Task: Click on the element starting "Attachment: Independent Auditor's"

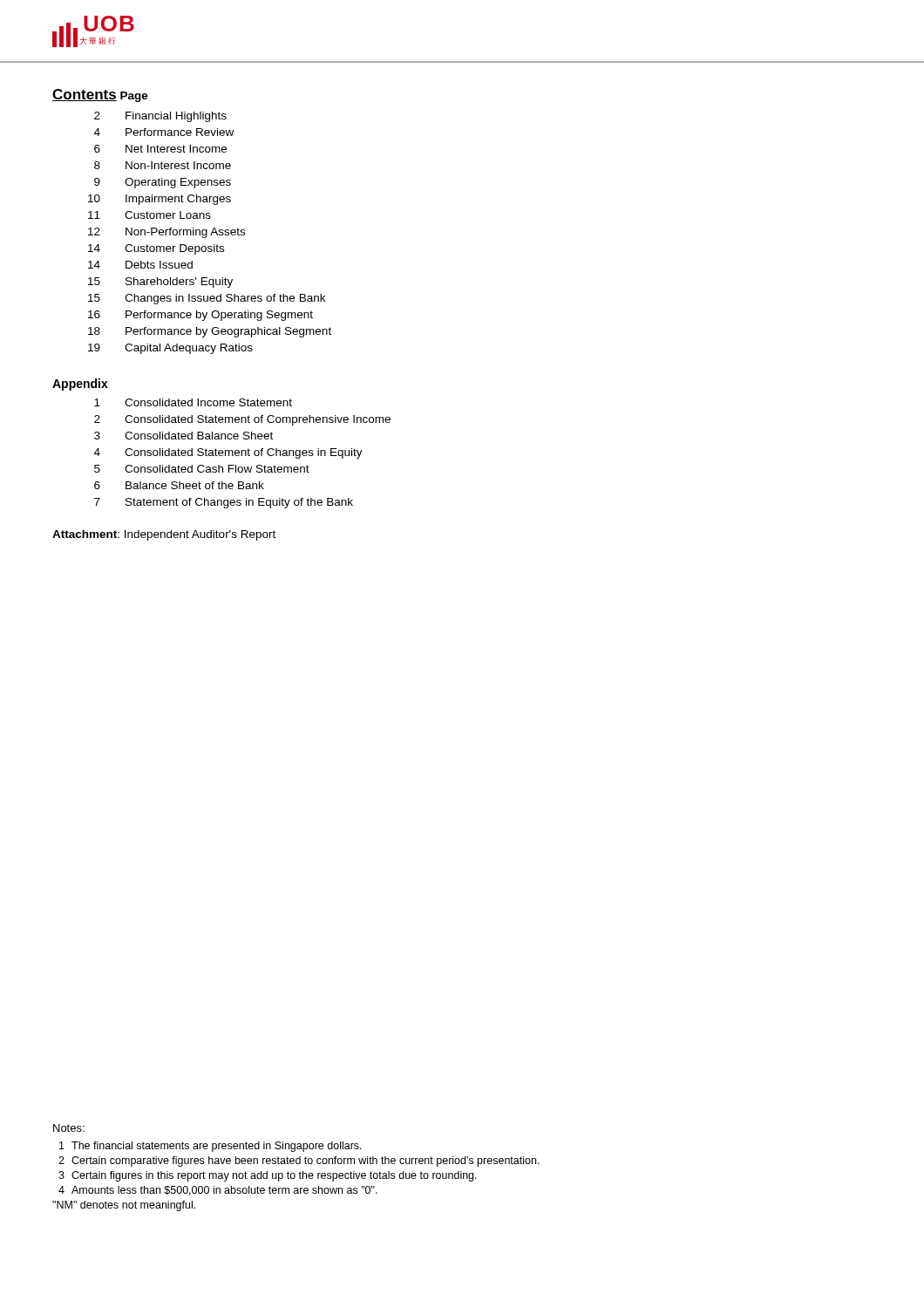Action: click(x=164, y=534)
